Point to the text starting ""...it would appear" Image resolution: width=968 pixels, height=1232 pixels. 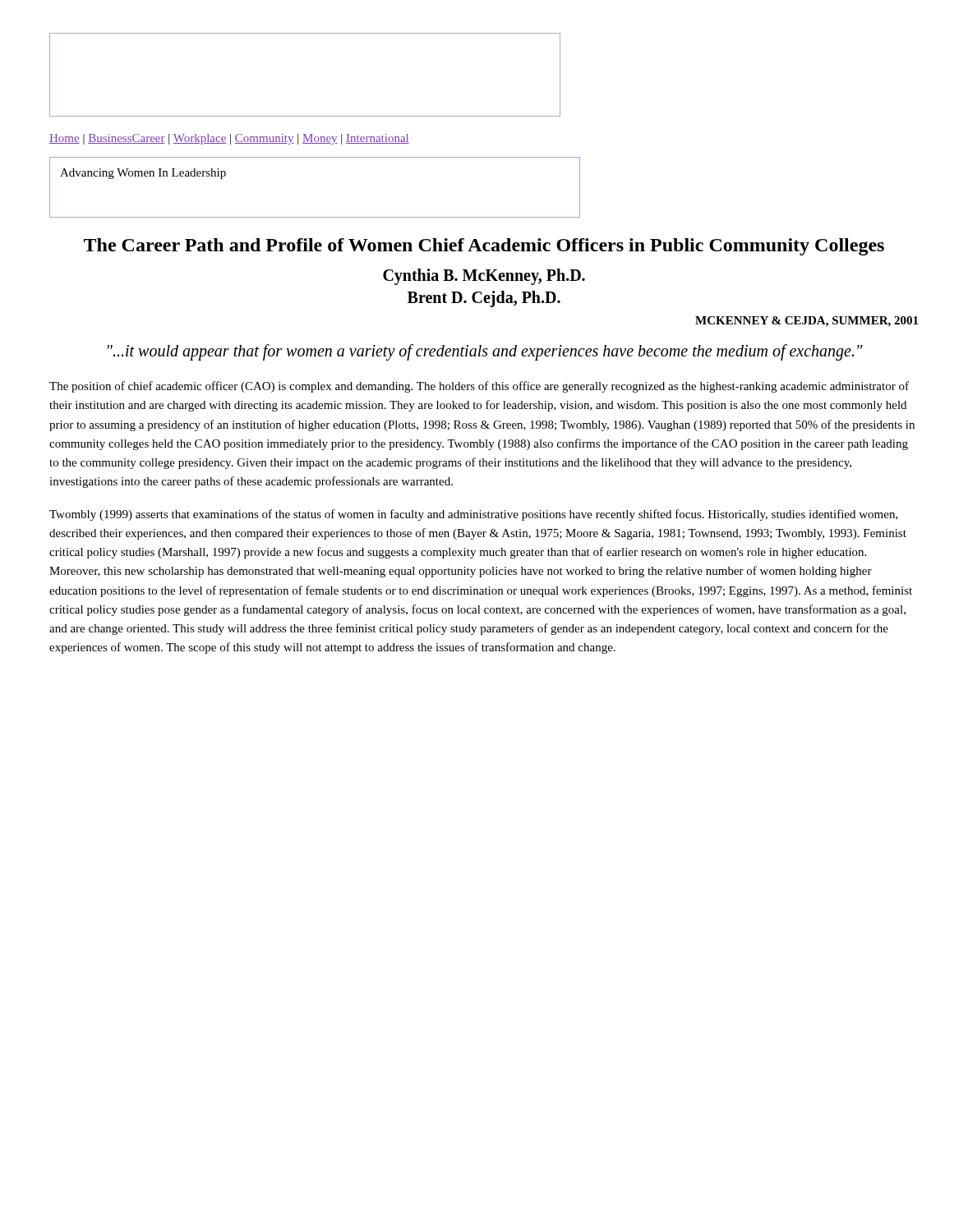click(484, 351)
